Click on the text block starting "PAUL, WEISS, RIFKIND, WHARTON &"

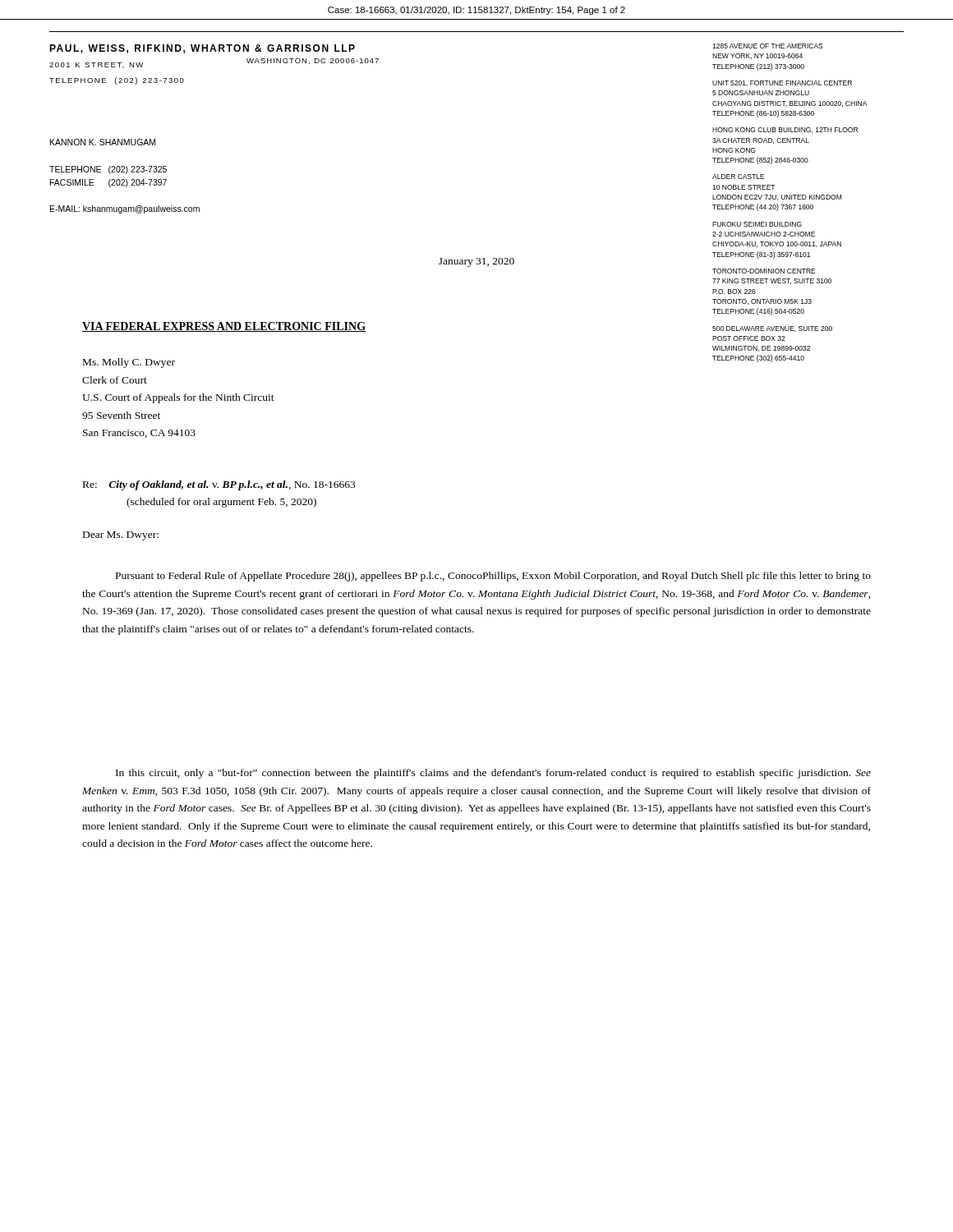202,49
